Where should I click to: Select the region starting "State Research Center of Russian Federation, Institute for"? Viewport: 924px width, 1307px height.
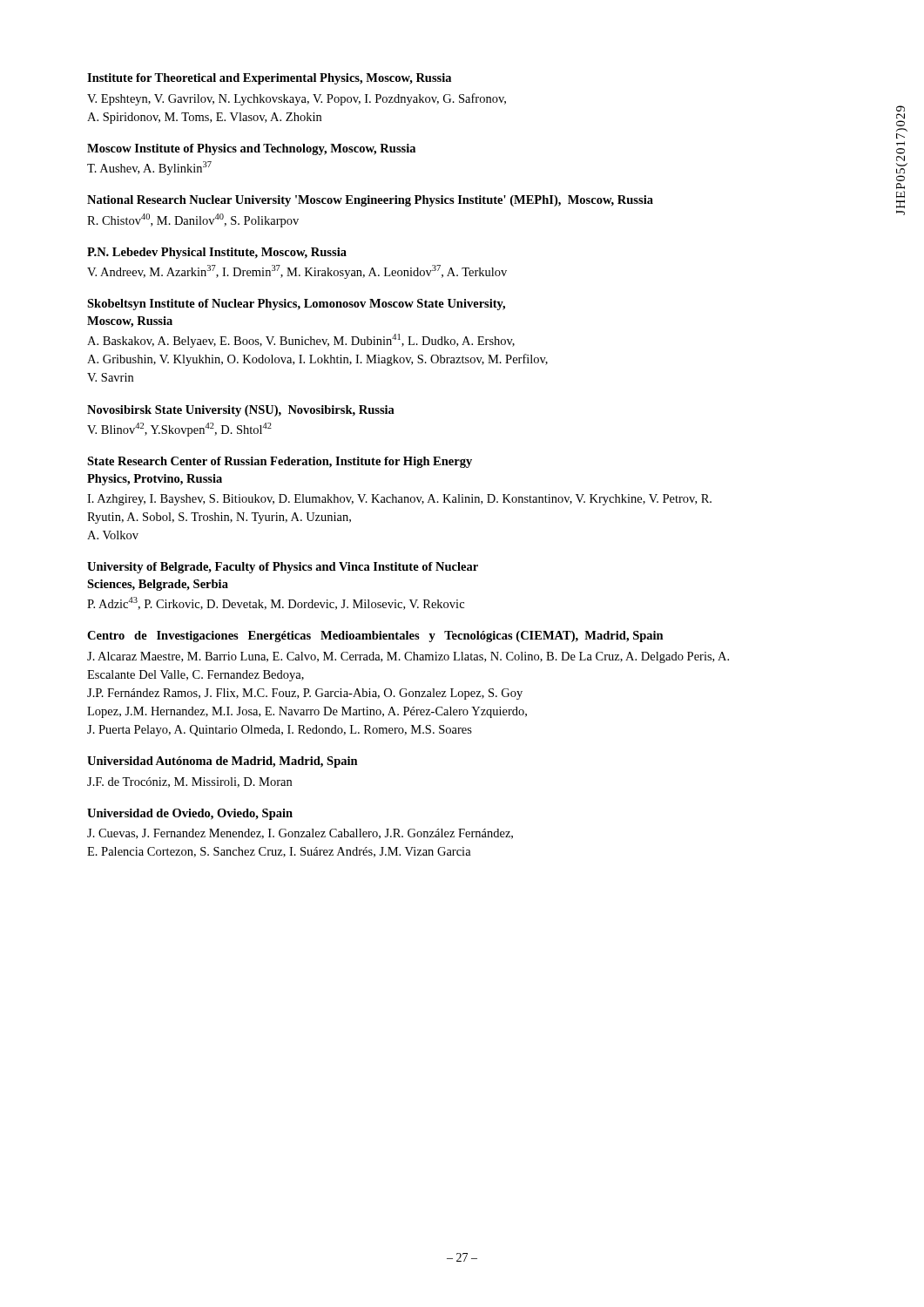[280, 470]
